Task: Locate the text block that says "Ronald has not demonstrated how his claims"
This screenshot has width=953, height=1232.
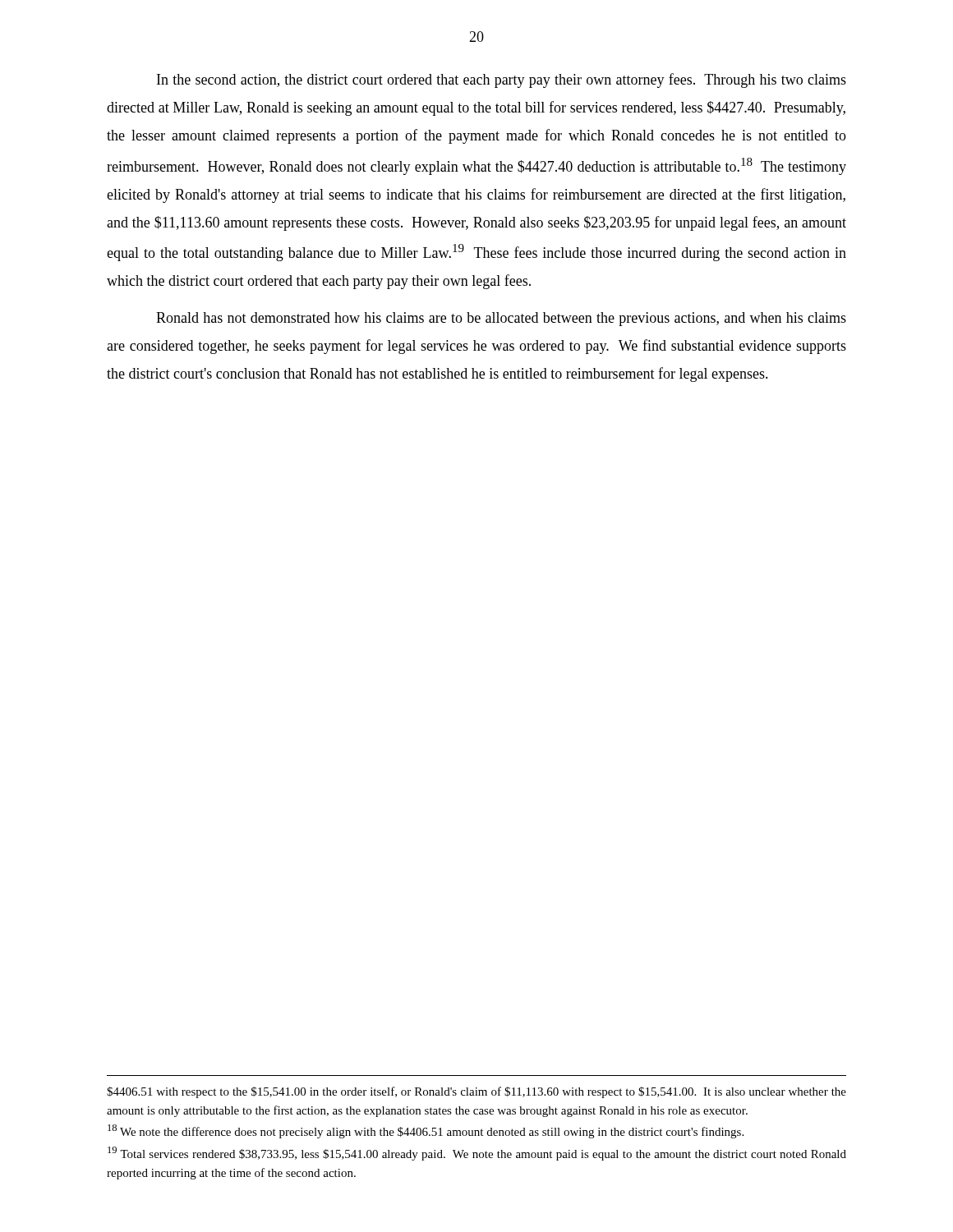Action: (476, 346)
